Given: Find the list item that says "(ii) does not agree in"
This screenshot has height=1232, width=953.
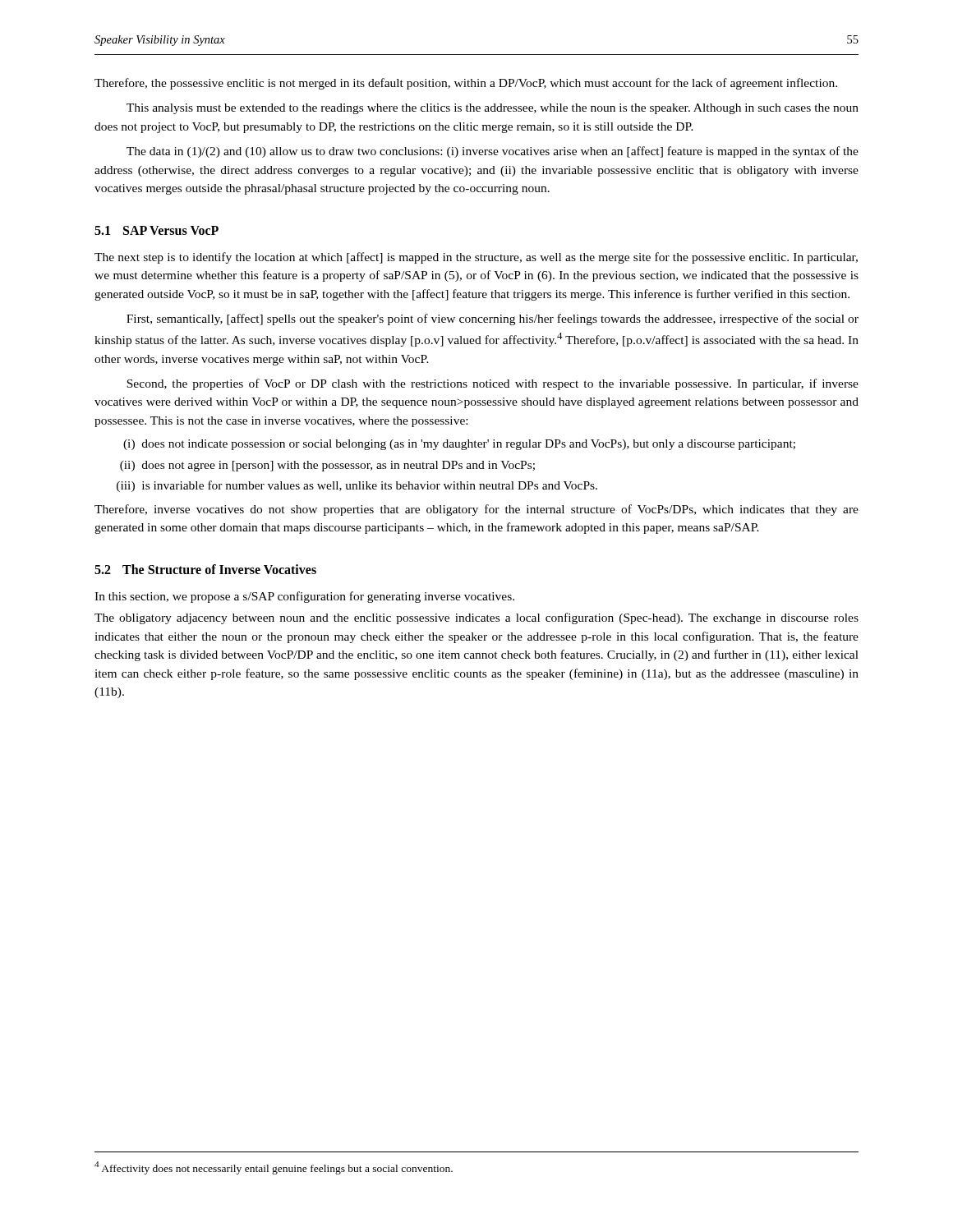Looking at the screenshot, I should 476,465.
